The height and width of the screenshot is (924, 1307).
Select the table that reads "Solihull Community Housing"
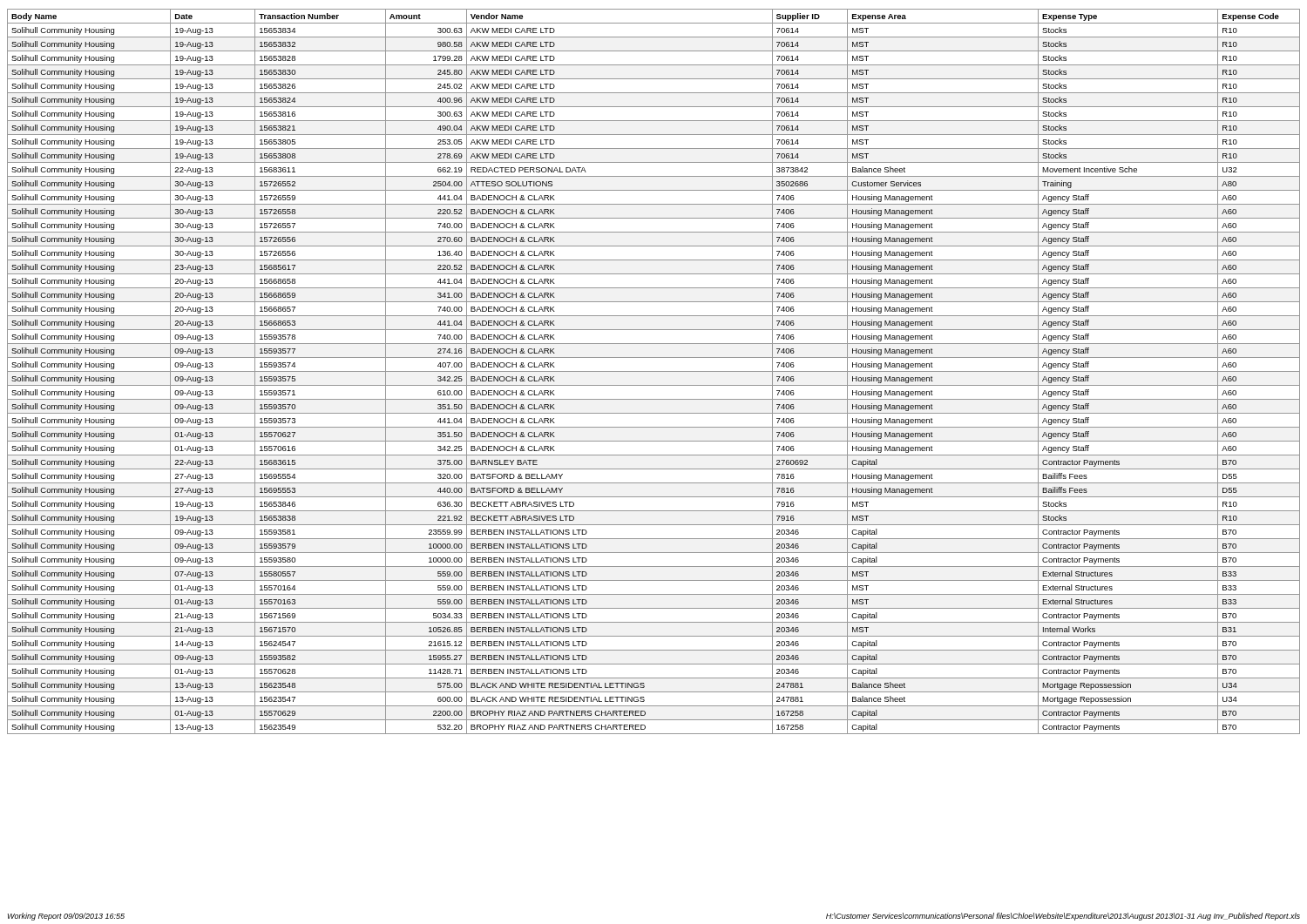pyautogui.click(x=654, y=371)
